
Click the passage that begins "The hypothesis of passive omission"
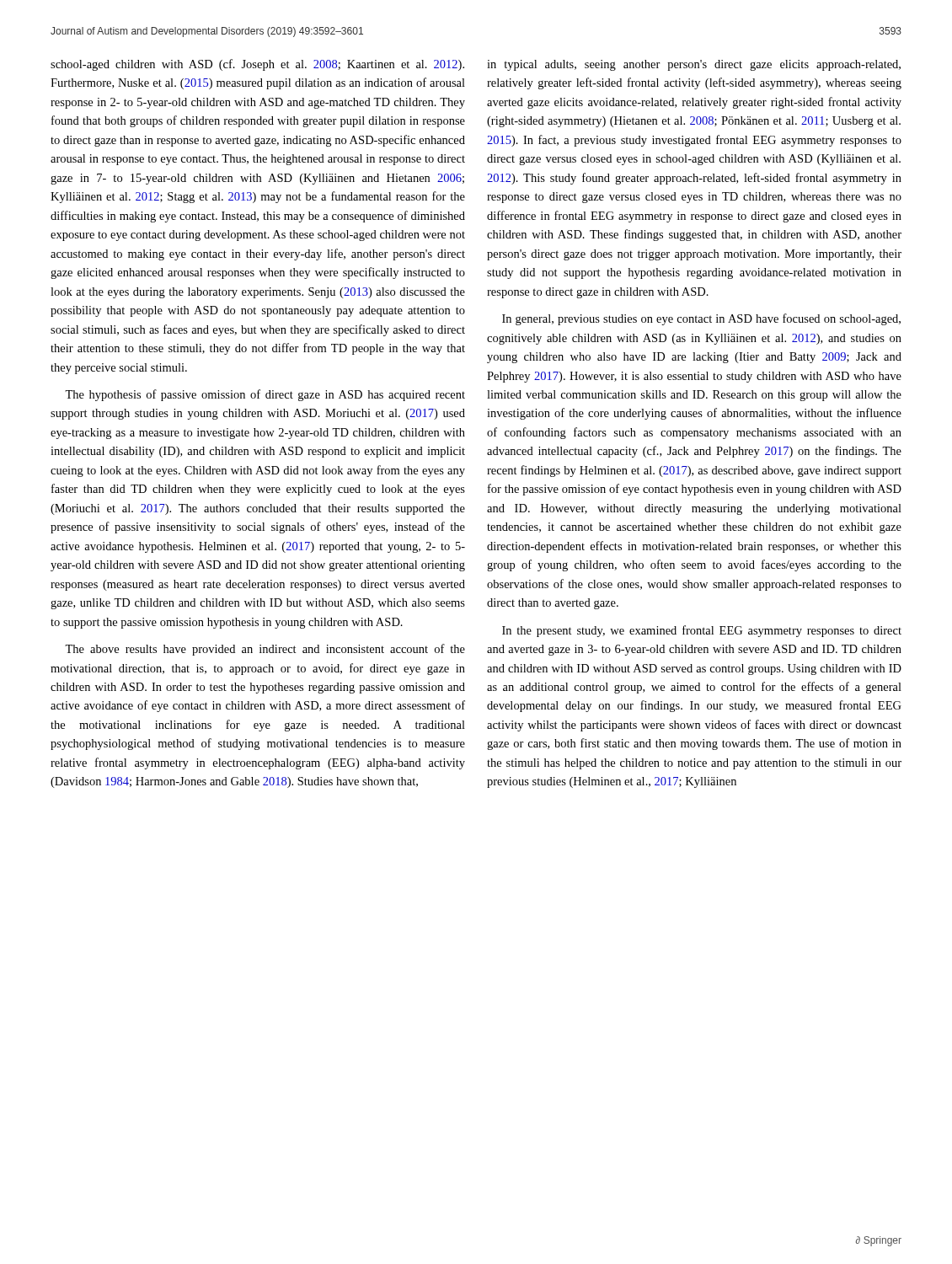tap(258, 508)
